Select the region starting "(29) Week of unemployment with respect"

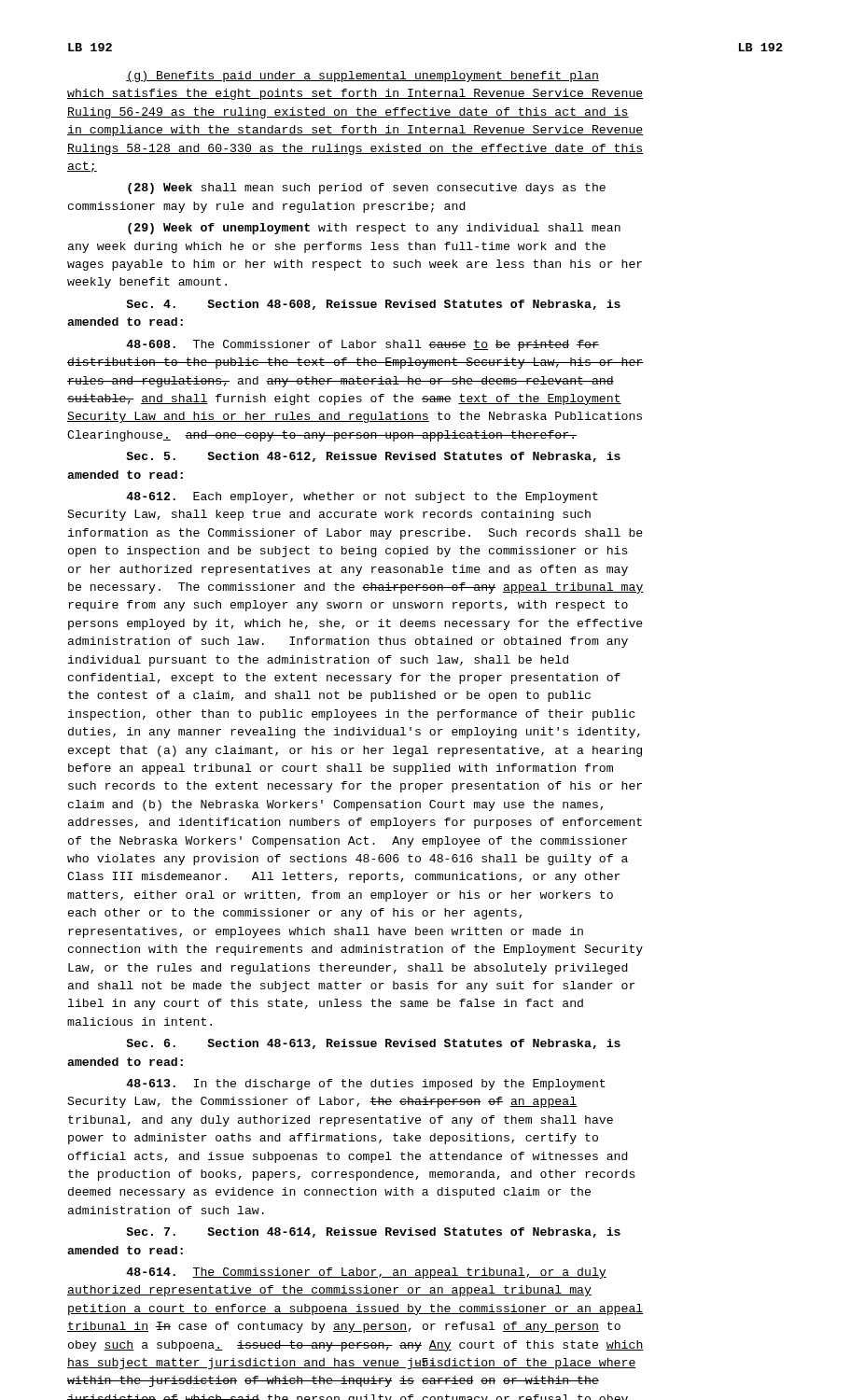click(x=355, y=256)
